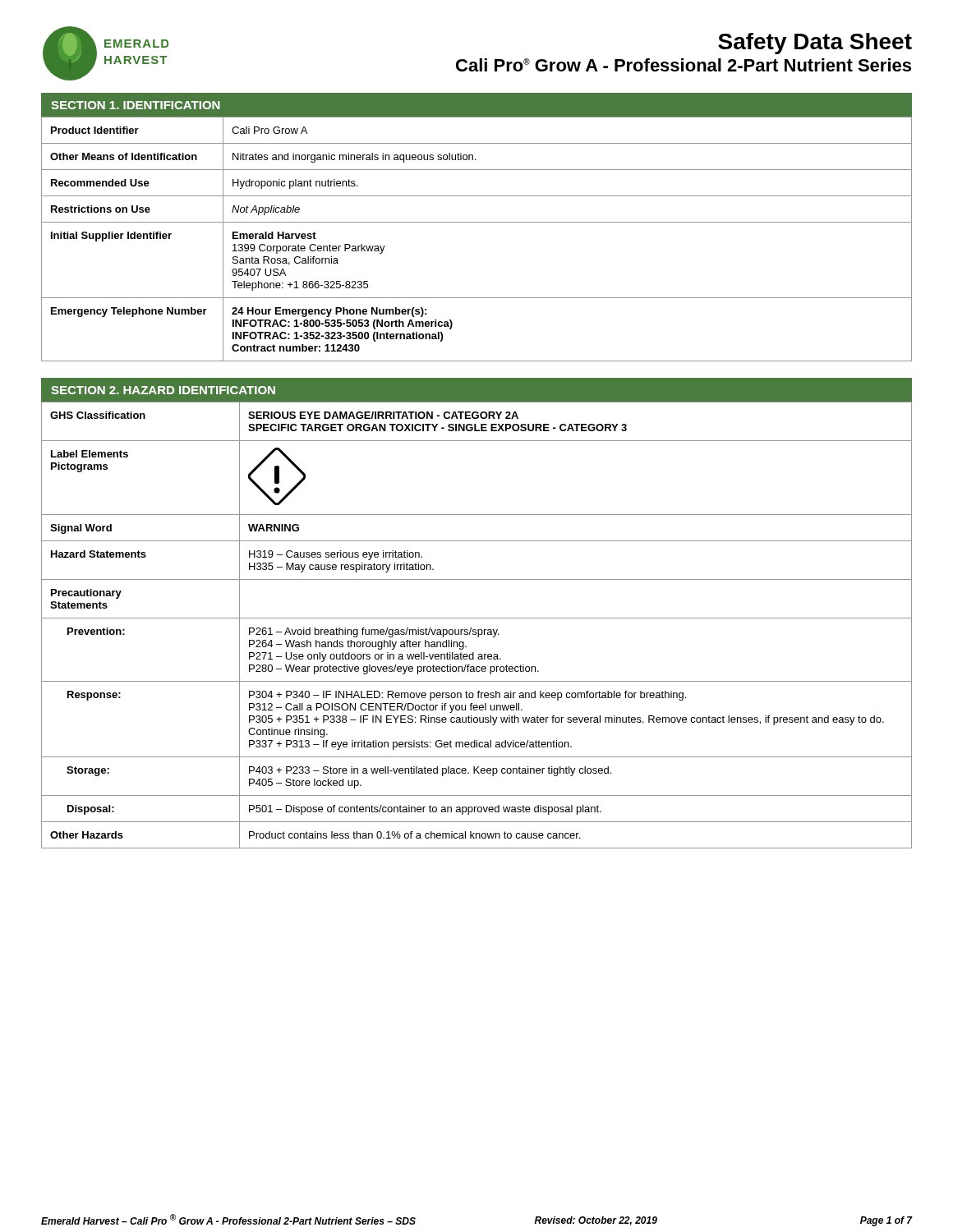
Task: Locate the text "SECTION 1. IDENTIFICATION"
Action: (x=136, y=105)
